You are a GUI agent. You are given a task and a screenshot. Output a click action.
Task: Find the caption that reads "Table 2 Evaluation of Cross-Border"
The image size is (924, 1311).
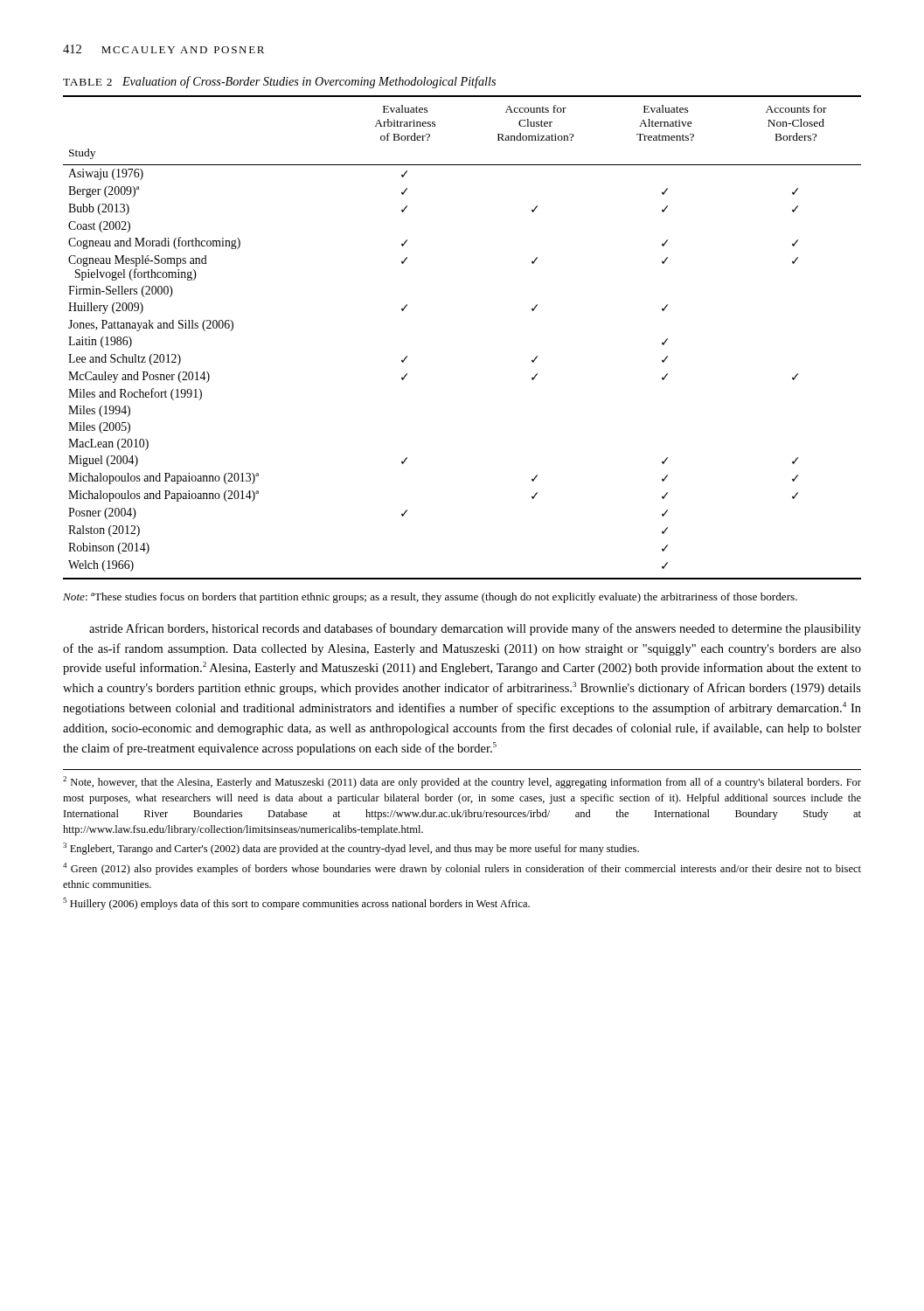(280, 81)
